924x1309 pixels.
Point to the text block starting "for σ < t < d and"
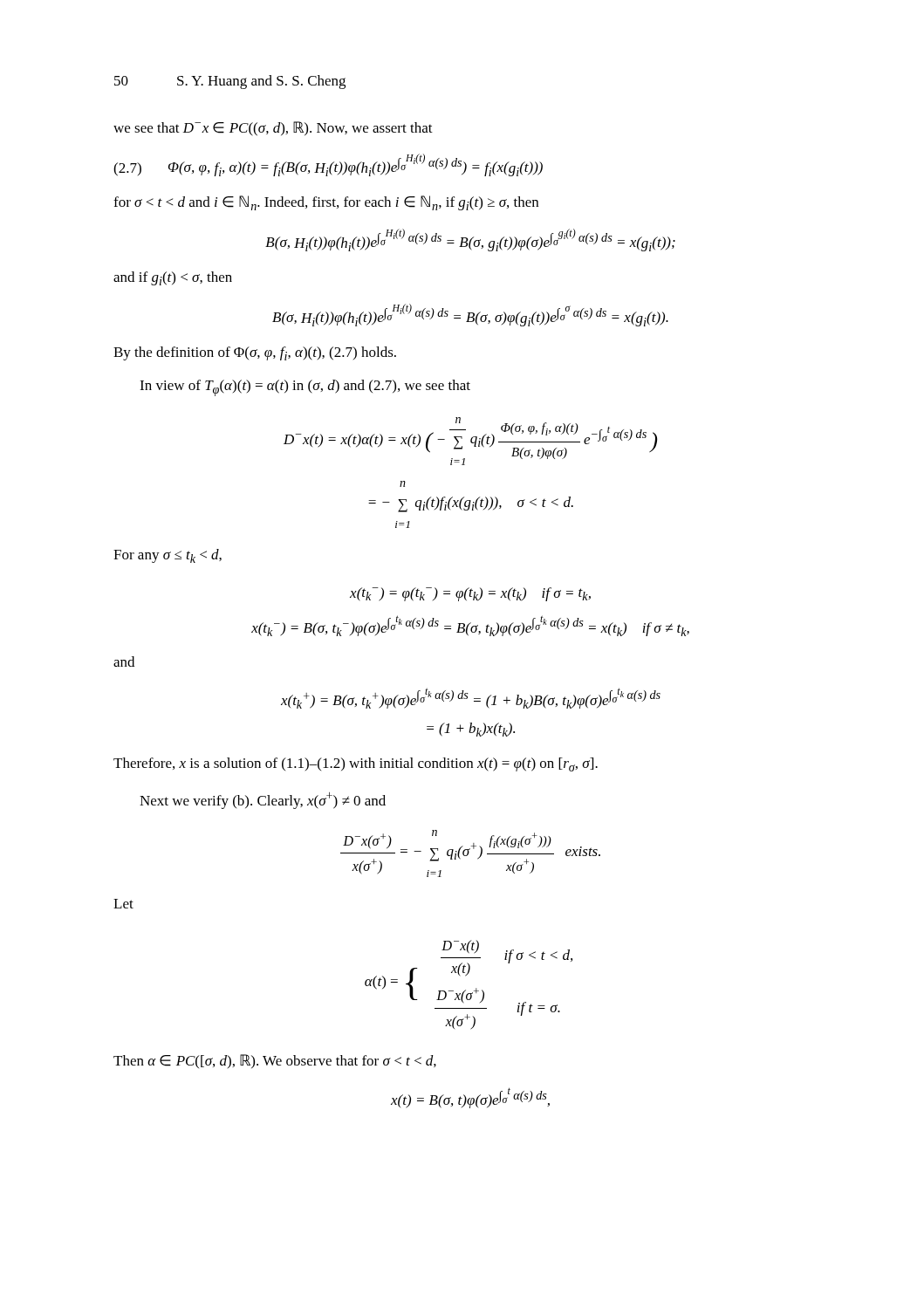point(326,204)
